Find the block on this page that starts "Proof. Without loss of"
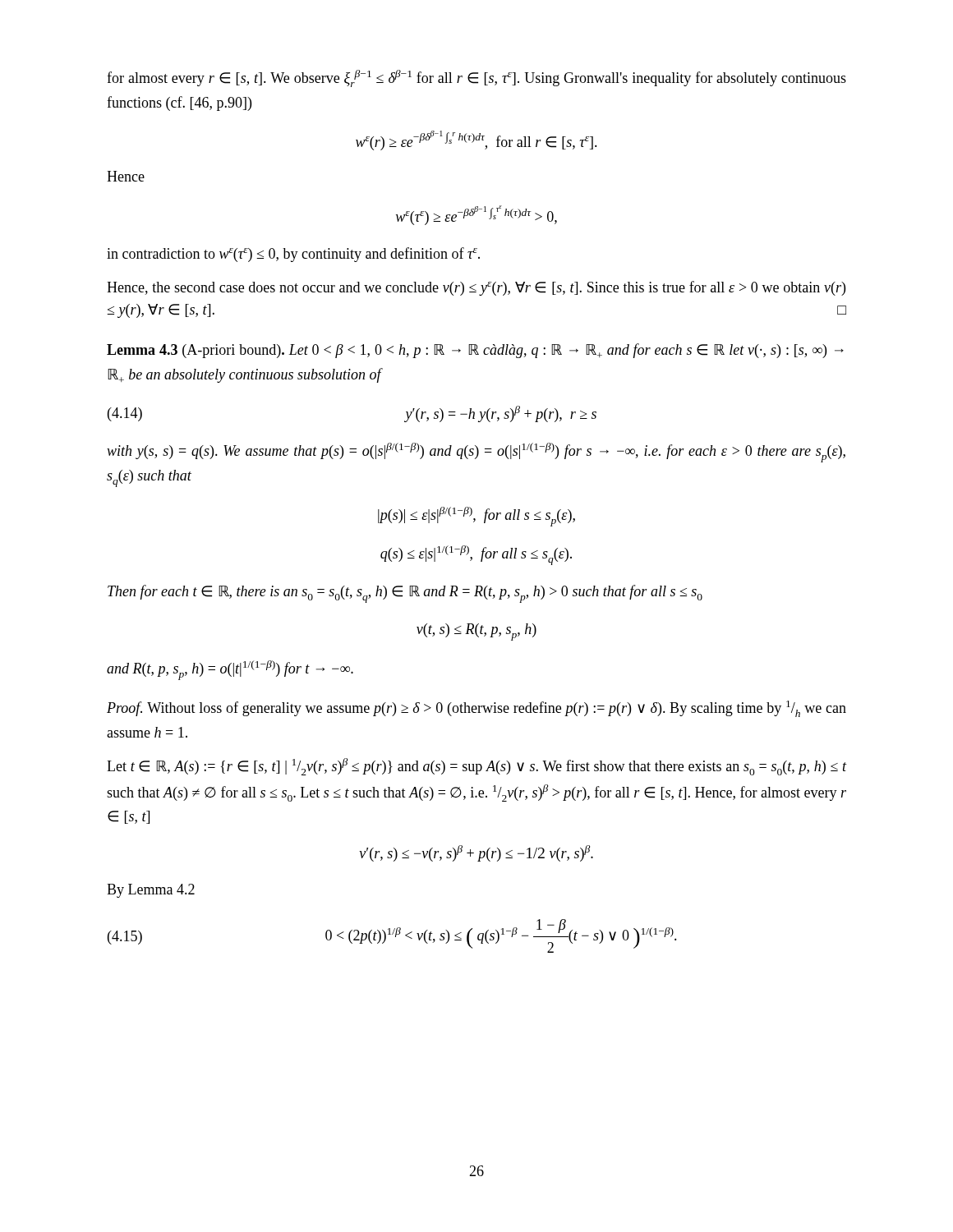This screenshot has height=1232, width=953. (476, 720)
